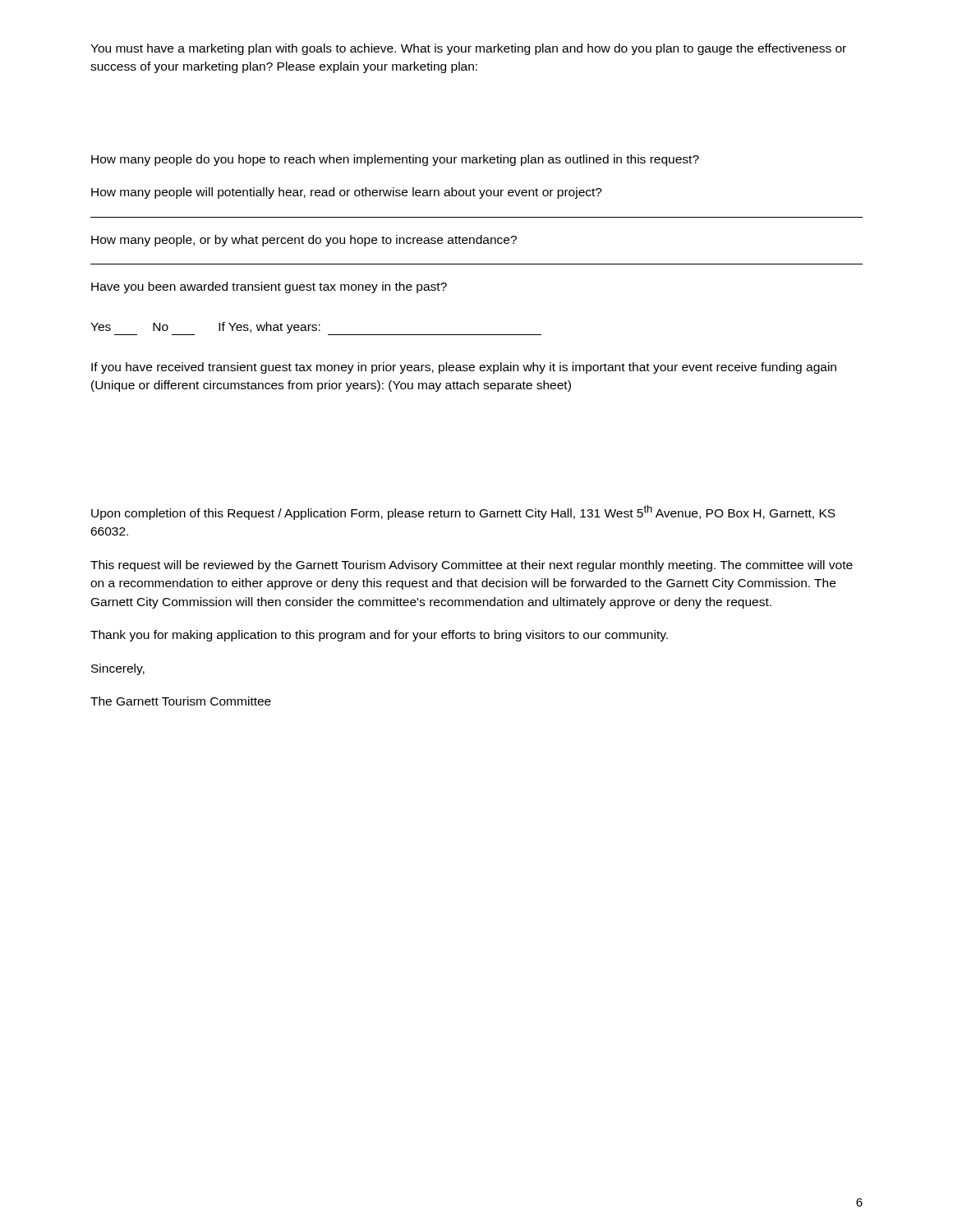The height and width of the screenshot is (1232, 953).
Task: Click on the text block with the text "How many people, or by"
Action: click(304, 239)
